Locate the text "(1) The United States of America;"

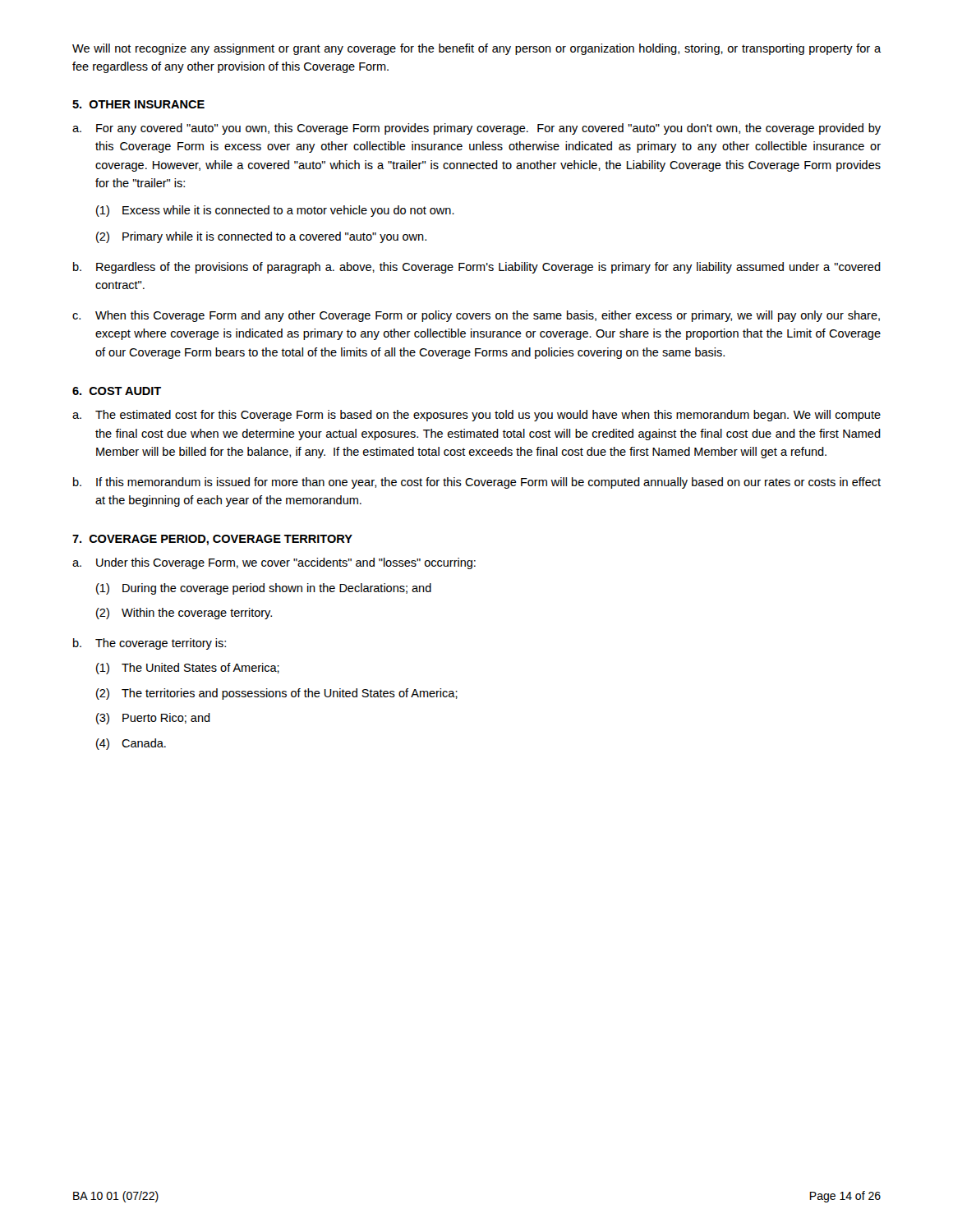[188, 669]
